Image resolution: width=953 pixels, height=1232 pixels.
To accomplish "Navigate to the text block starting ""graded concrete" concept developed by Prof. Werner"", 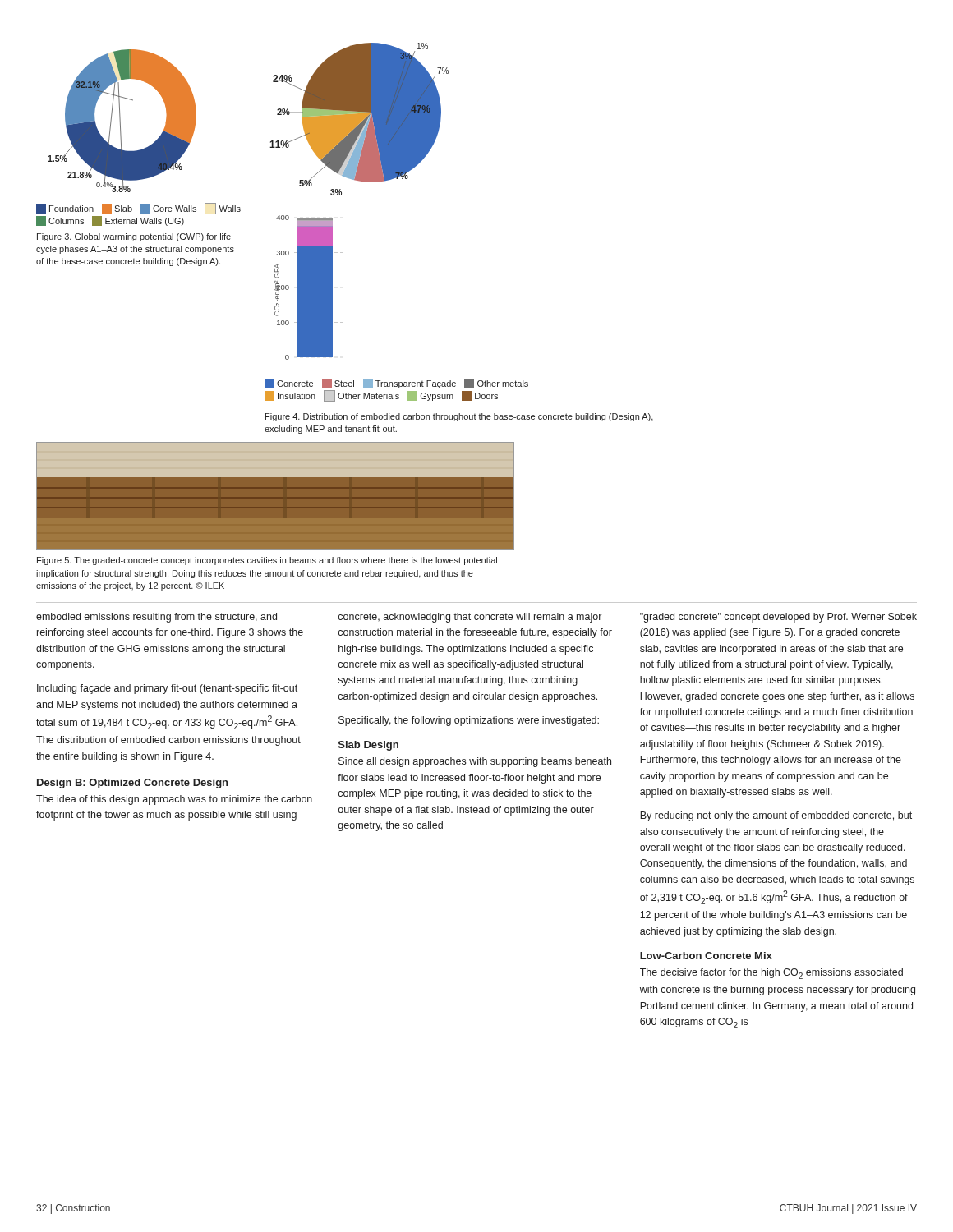I will pyautogui.click(x=778, y=704).
